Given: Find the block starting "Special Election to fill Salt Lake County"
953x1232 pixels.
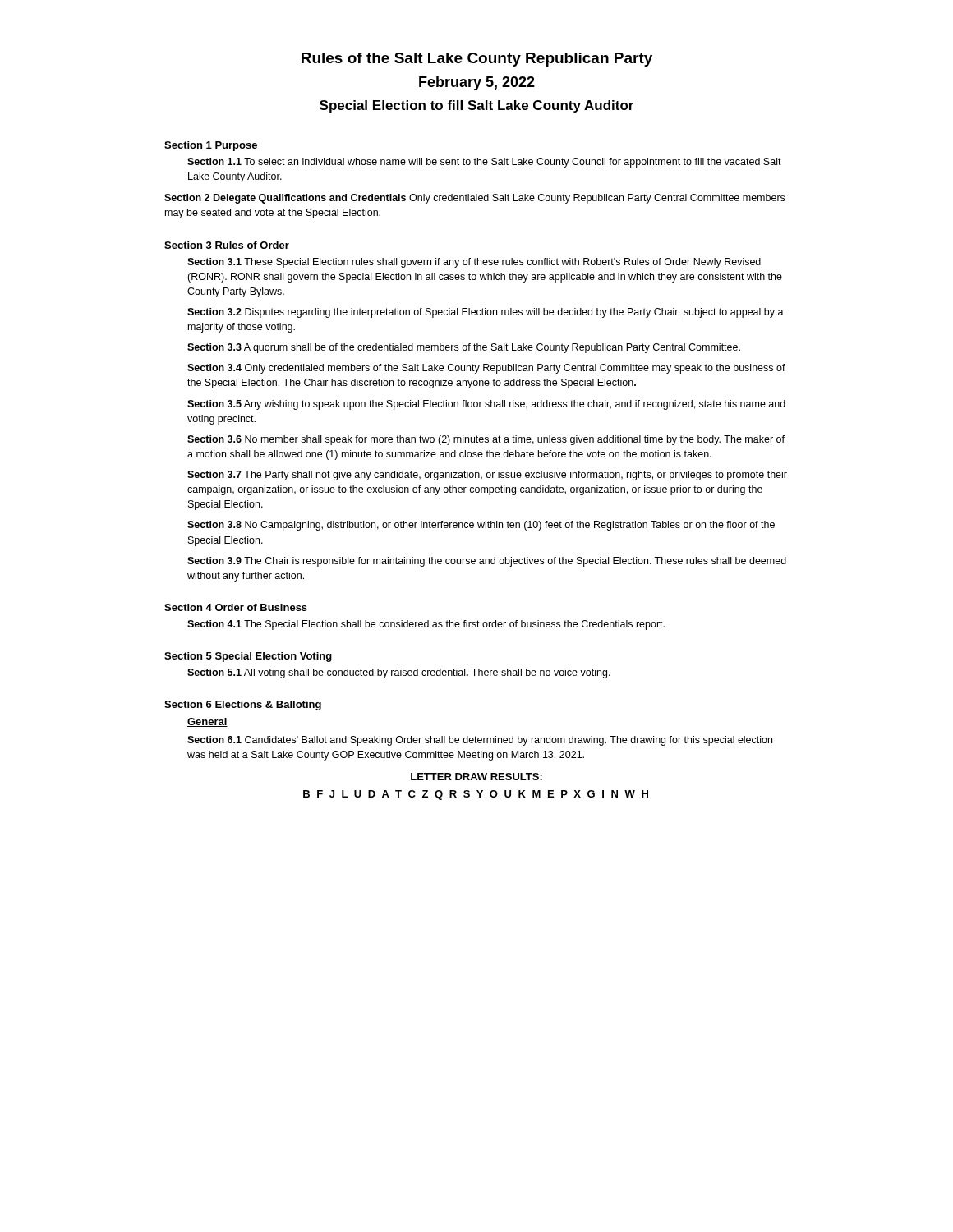Looking at the screenshot, I should pyautogui.click(x=476, y=106).
